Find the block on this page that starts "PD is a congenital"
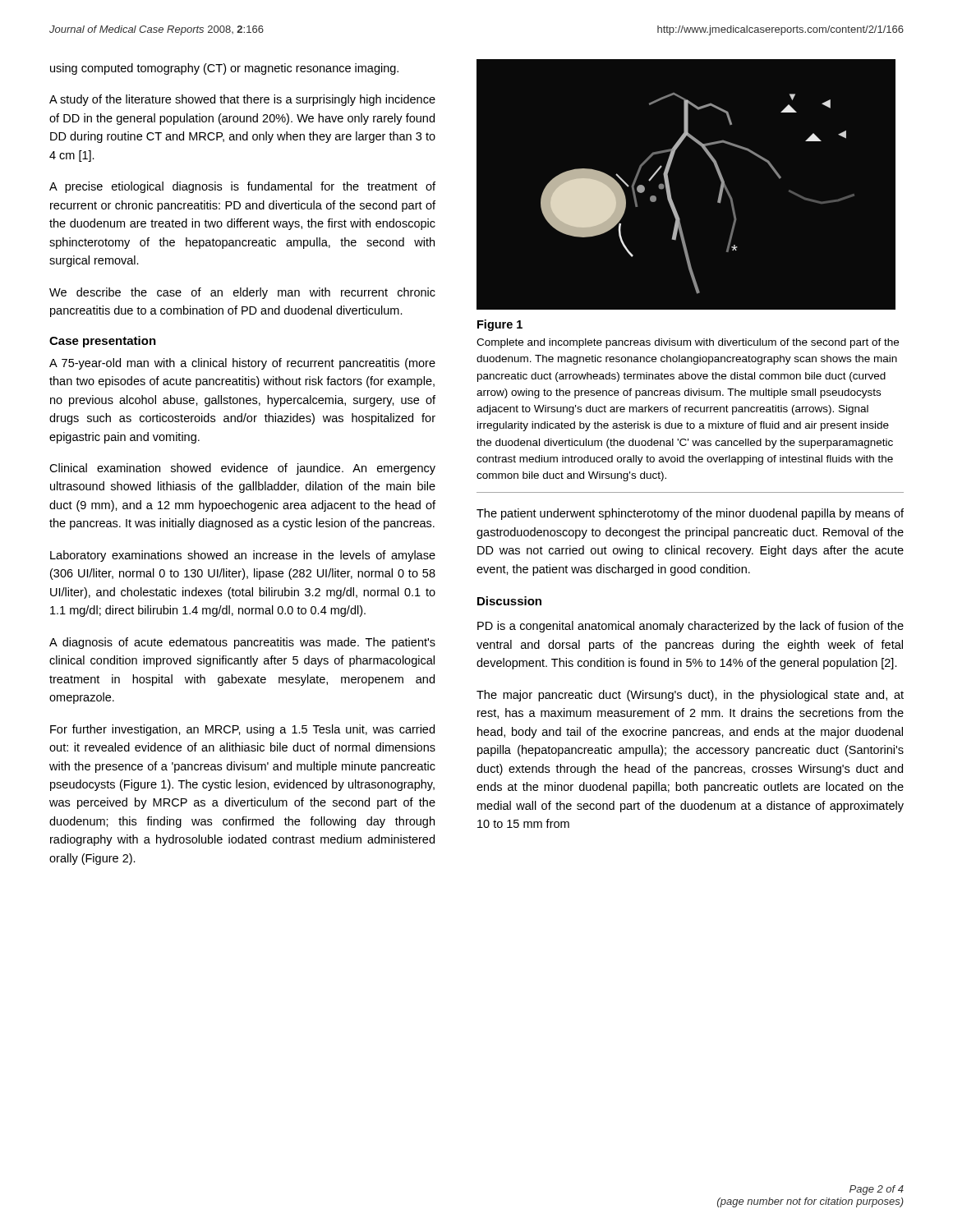Viewport: 953px width, 1232px height. [x=690, y=645]
